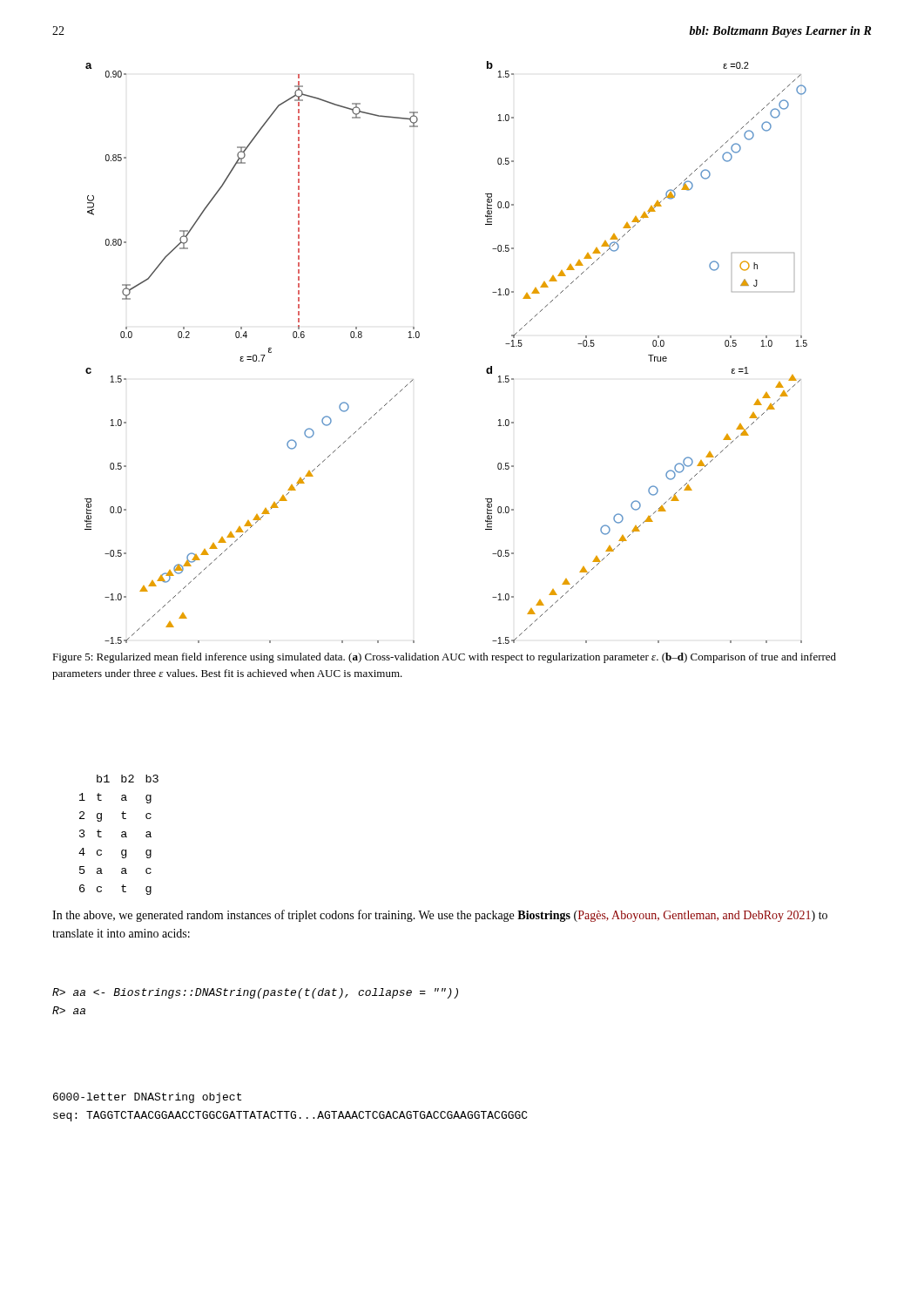Point to the caption beginning "Figure 5: Regularized"
The image size is (924, 1307).
click(x=444, y=665)
